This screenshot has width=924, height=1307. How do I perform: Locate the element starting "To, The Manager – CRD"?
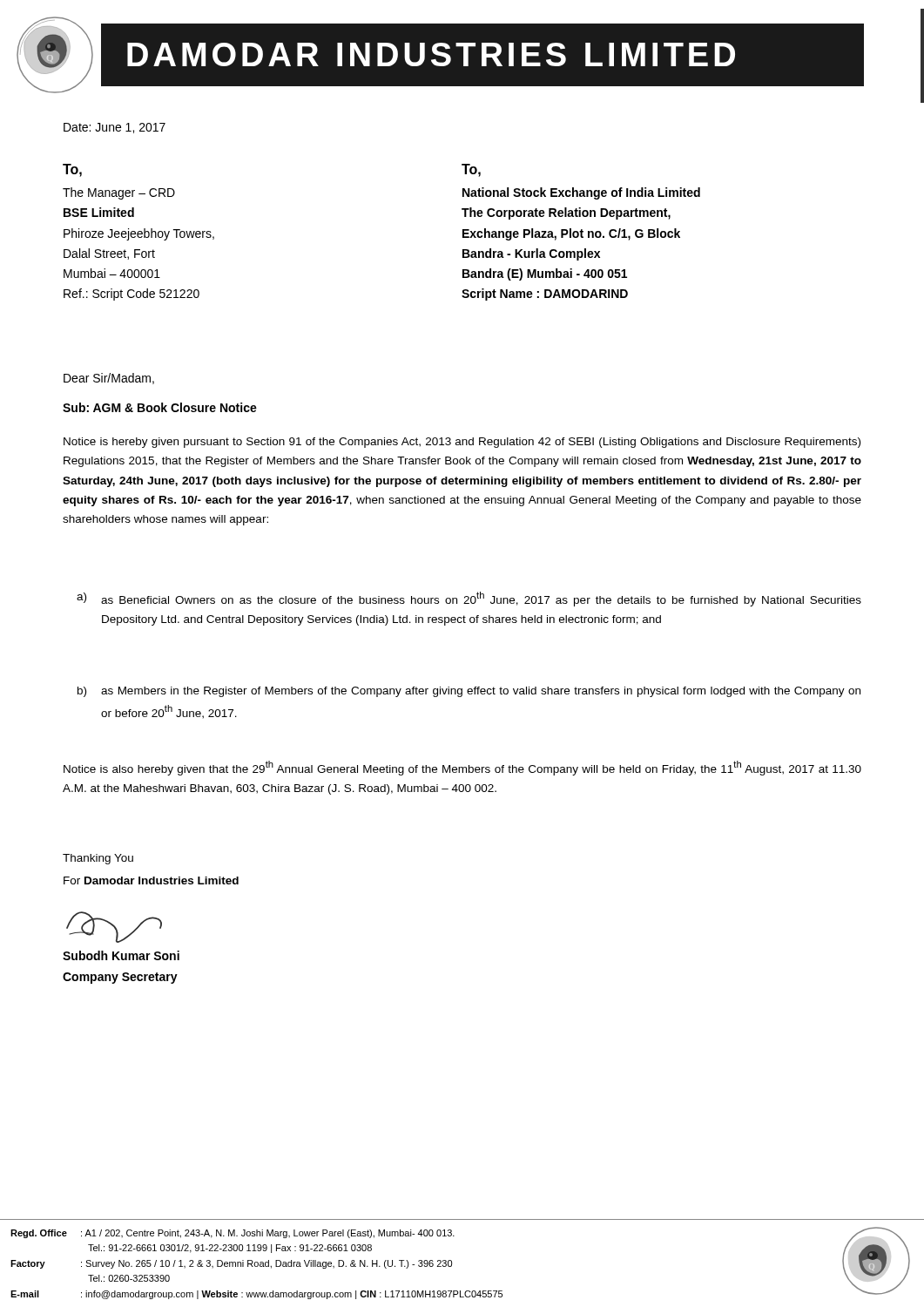click(71, 170)
